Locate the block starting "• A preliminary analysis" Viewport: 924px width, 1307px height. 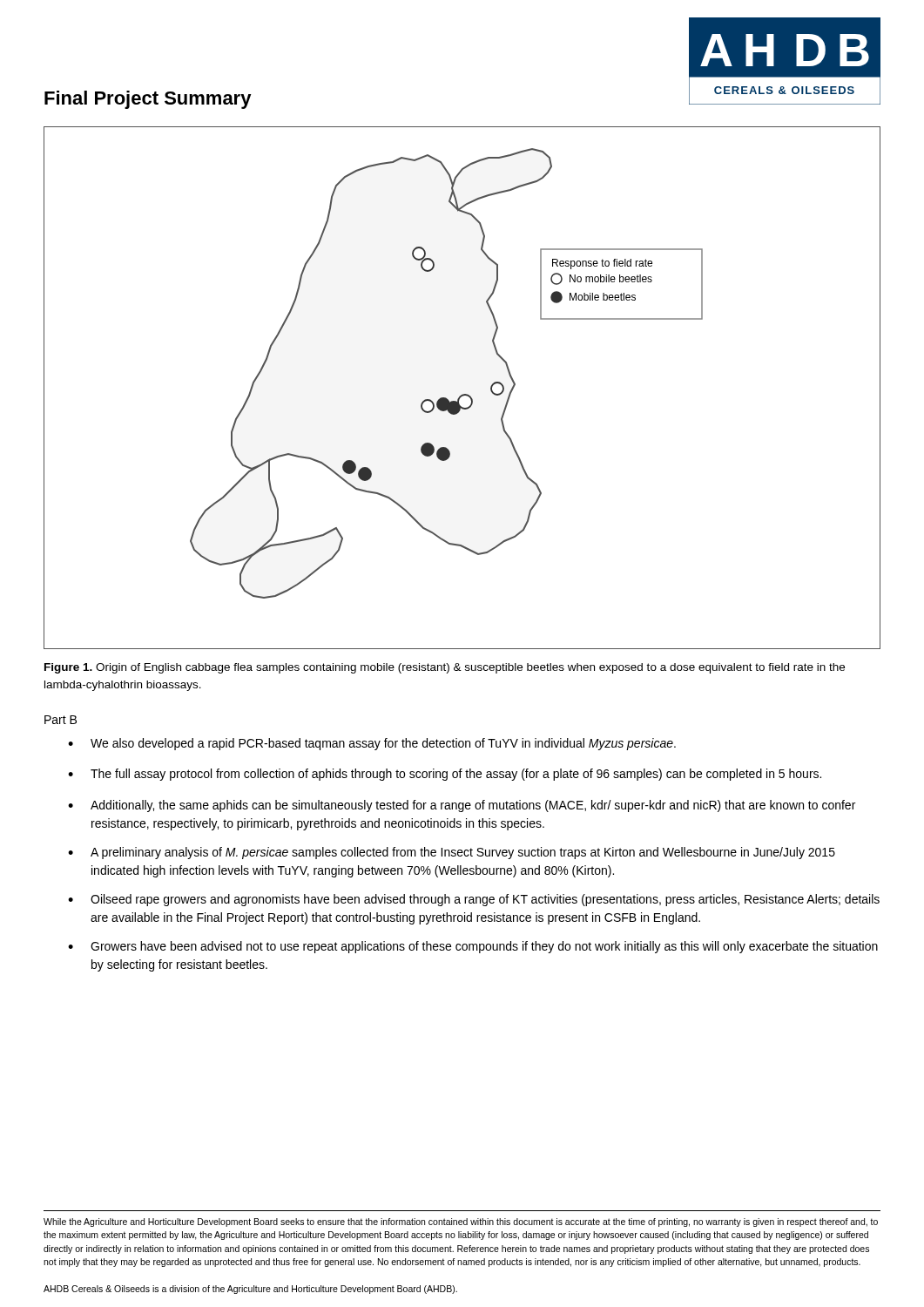pyautogui.click(x=474, y=862)
